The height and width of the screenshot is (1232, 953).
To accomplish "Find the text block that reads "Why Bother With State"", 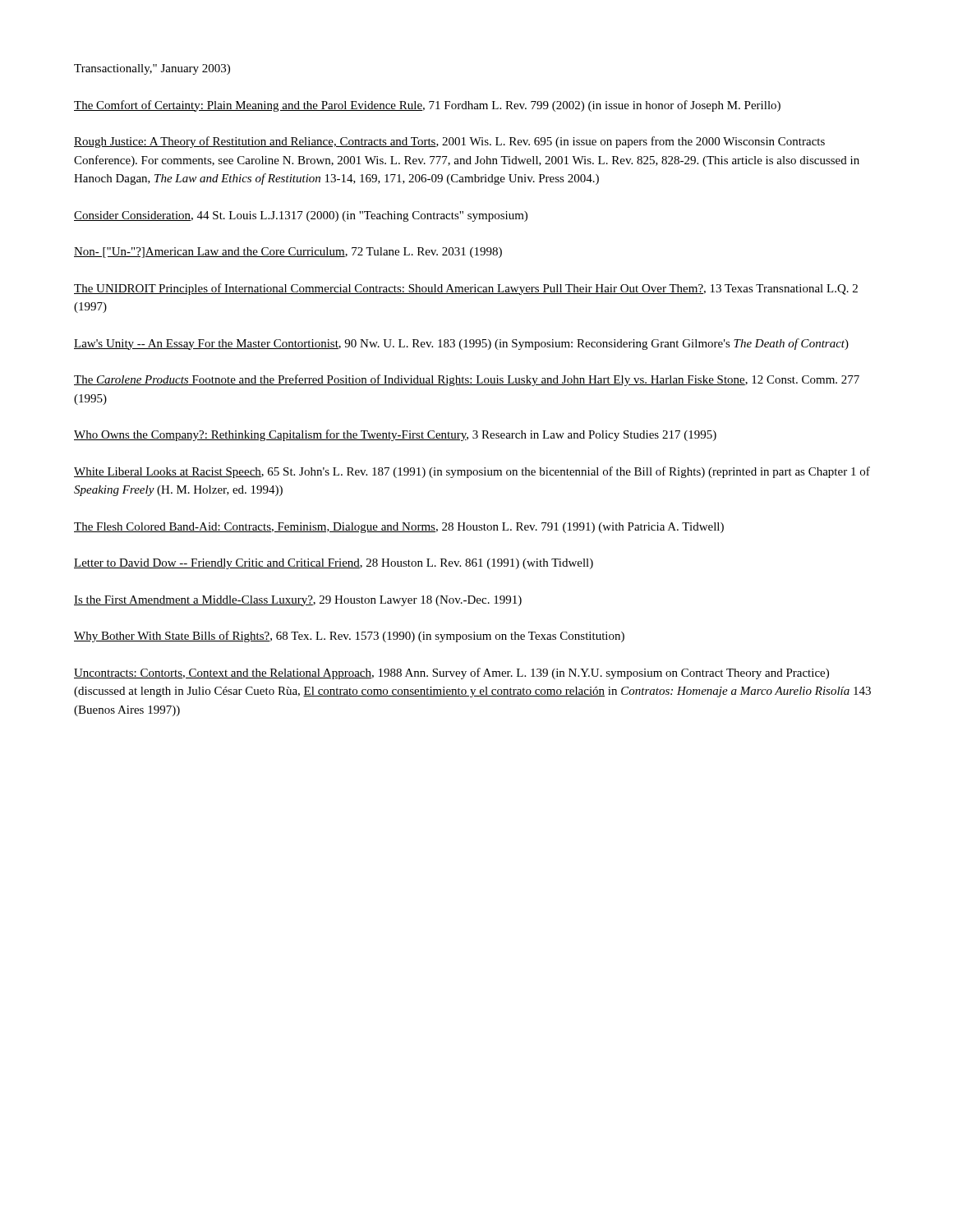I will pos(349,636).
